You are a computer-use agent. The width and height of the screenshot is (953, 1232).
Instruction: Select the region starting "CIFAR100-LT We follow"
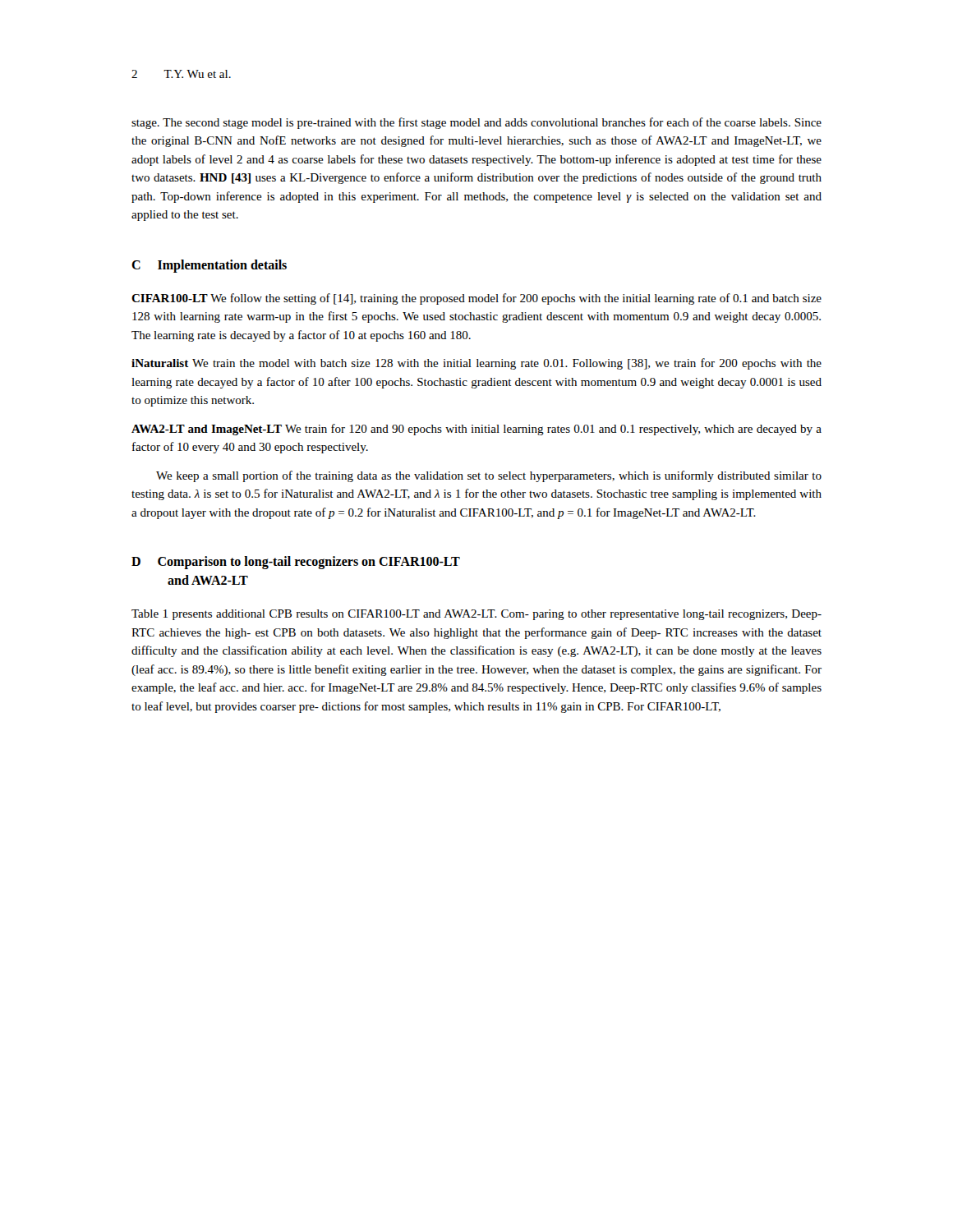tap(476, 317)
